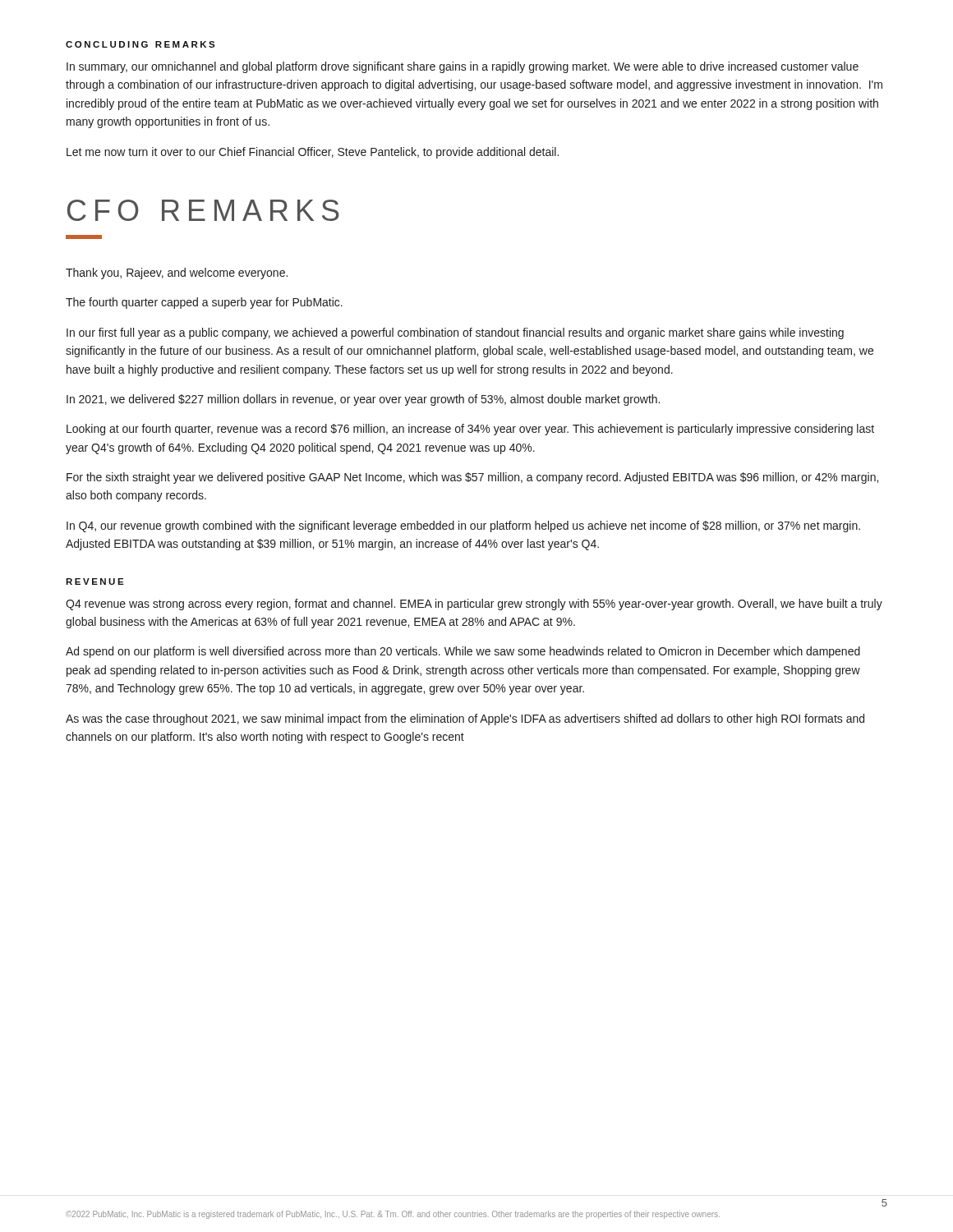Locate the text block starting "Q4 revenue was"

click(474, 613)
